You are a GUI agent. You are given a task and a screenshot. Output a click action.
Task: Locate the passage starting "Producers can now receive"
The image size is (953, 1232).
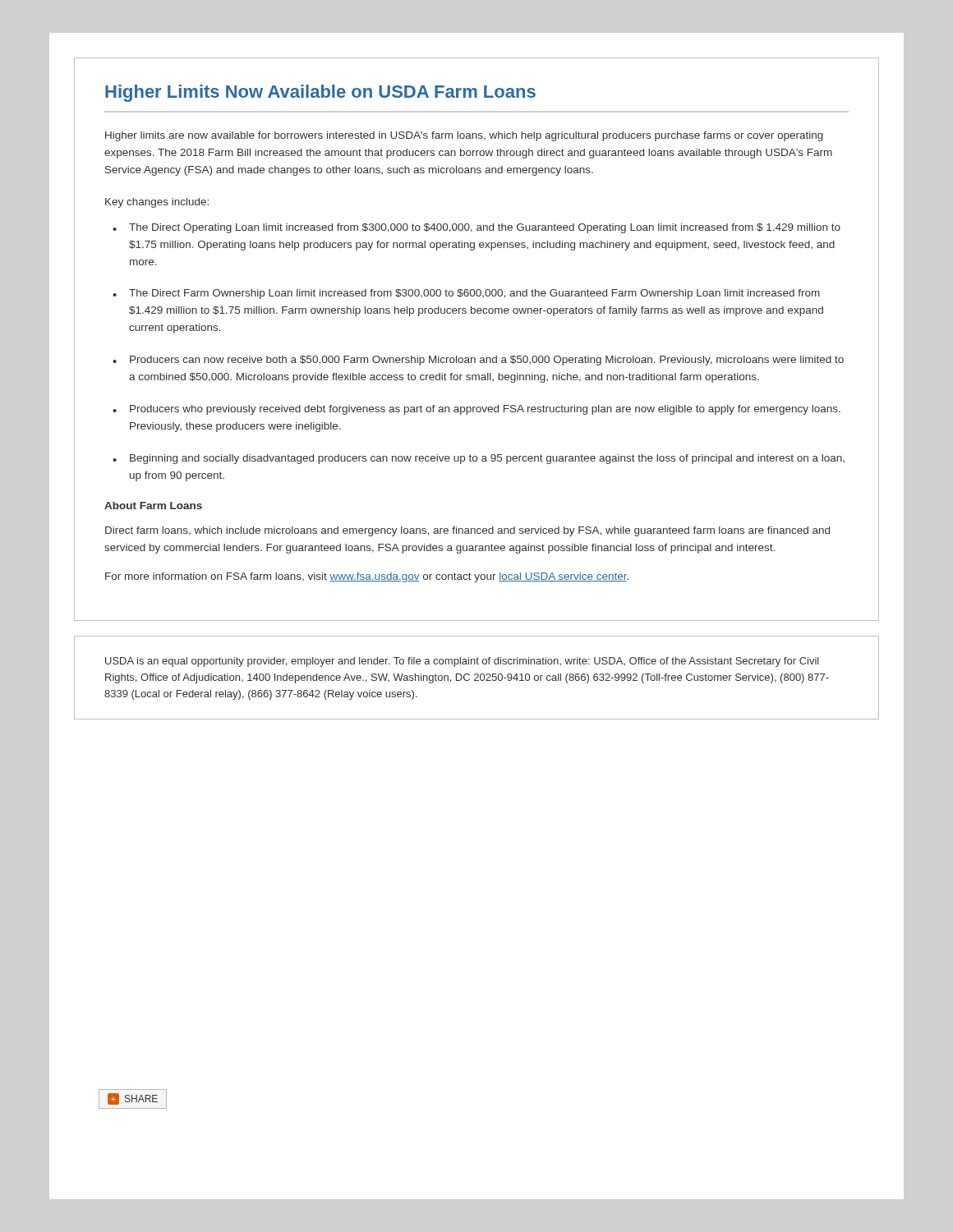tap(486, 368)
